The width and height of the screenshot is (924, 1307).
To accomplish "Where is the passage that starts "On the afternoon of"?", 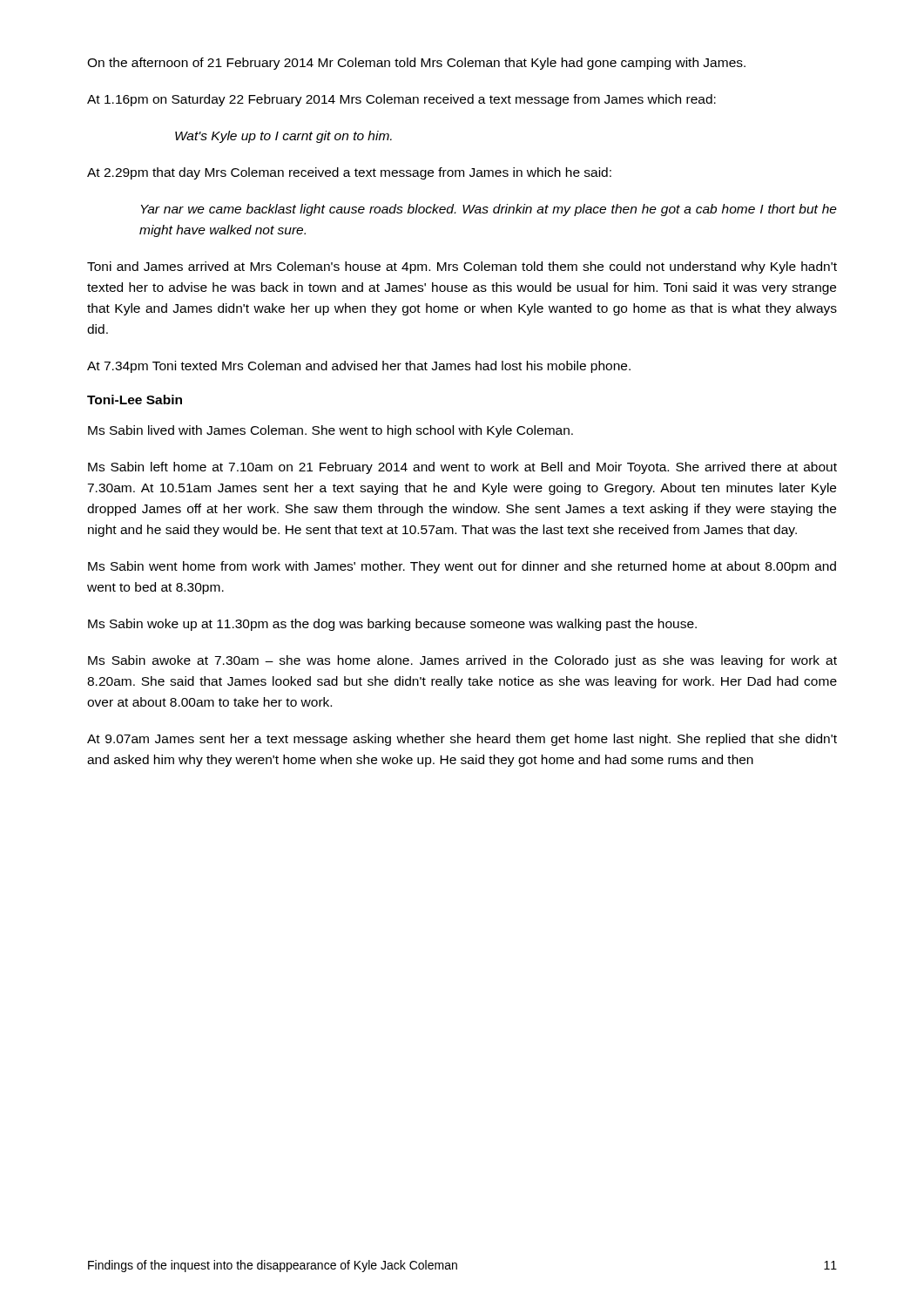I will tap(417, 62).
